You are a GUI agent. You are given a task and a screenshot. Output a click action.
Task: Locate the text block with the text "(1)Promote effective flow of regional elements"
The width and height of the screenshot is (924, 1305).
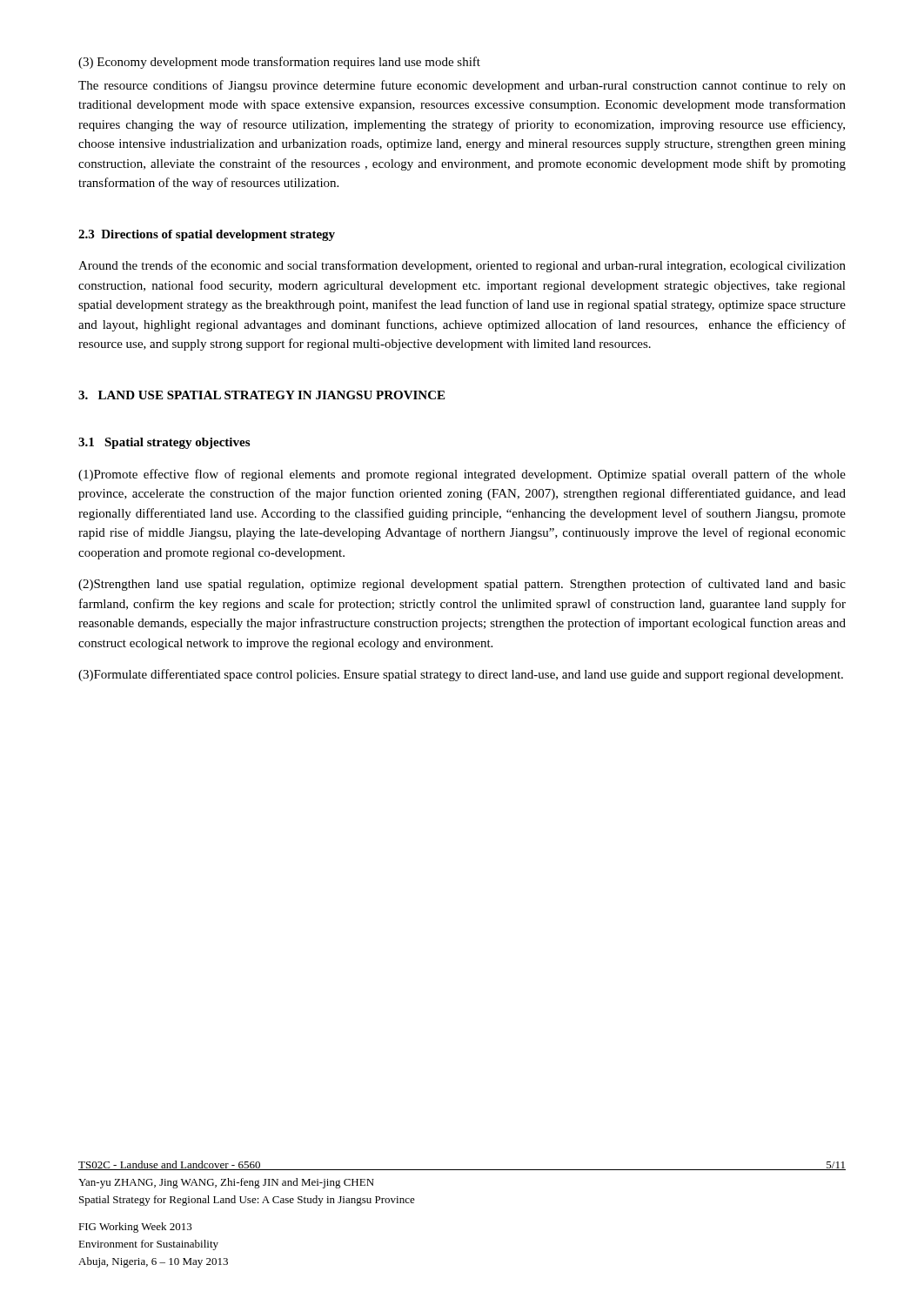coord(462,513)
